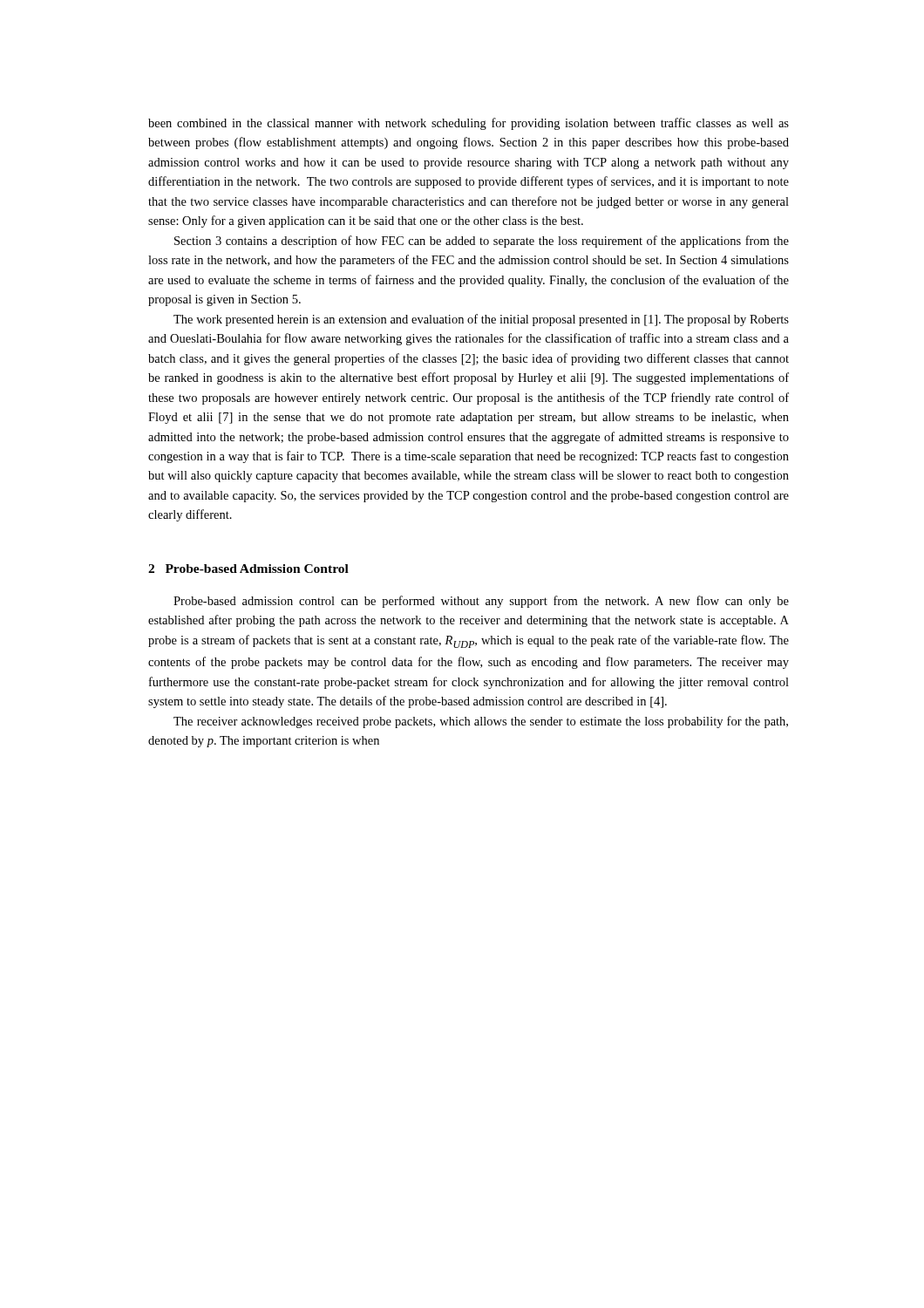
Task: Select the block starting "The work presented herein is an extension"
Action: pyautogui.click(x=469, y=417)
